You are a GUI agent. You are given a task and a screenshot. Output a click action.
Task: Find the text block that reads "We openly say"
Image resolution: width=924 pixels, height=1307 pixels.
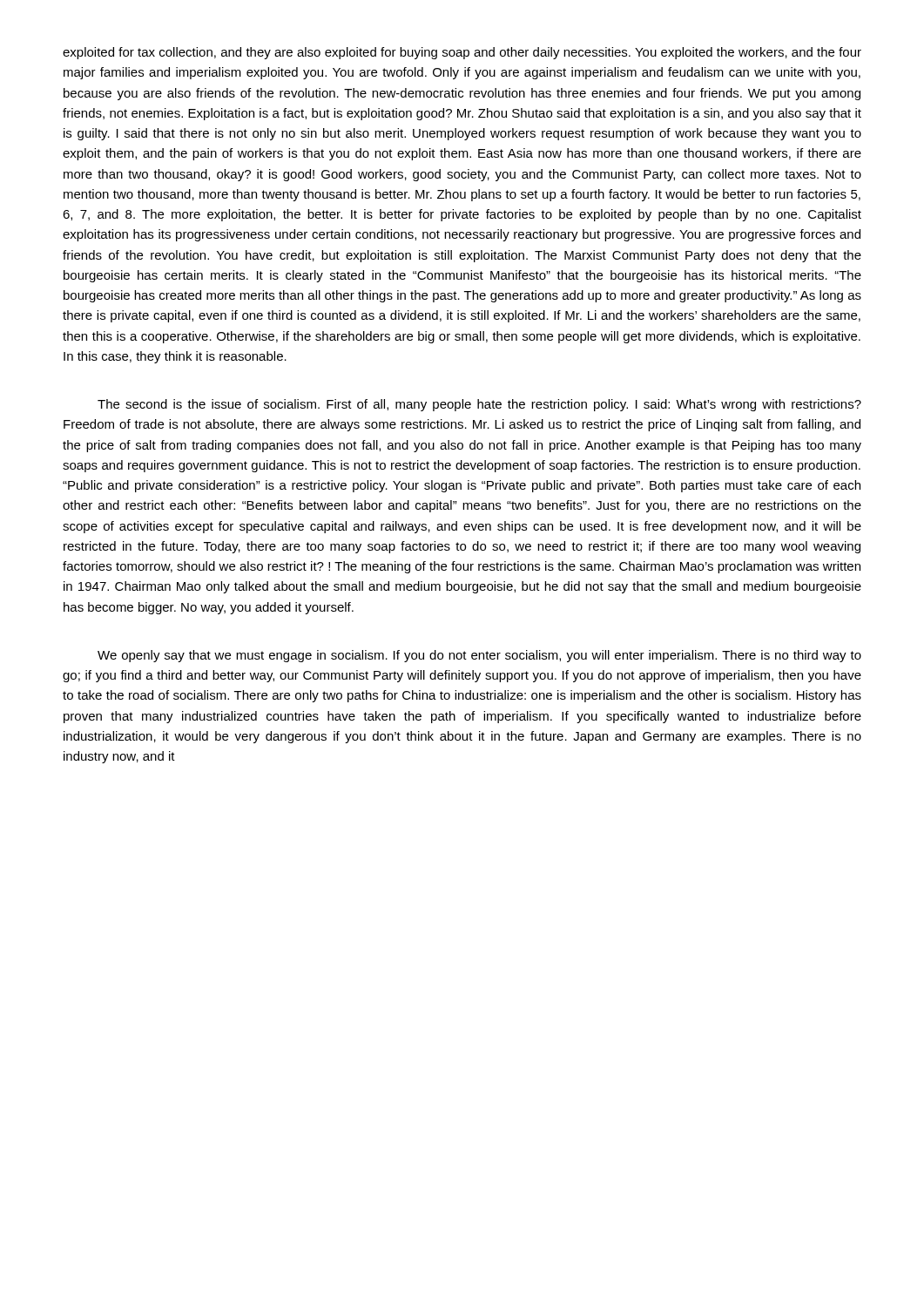[x=462, y=705]
